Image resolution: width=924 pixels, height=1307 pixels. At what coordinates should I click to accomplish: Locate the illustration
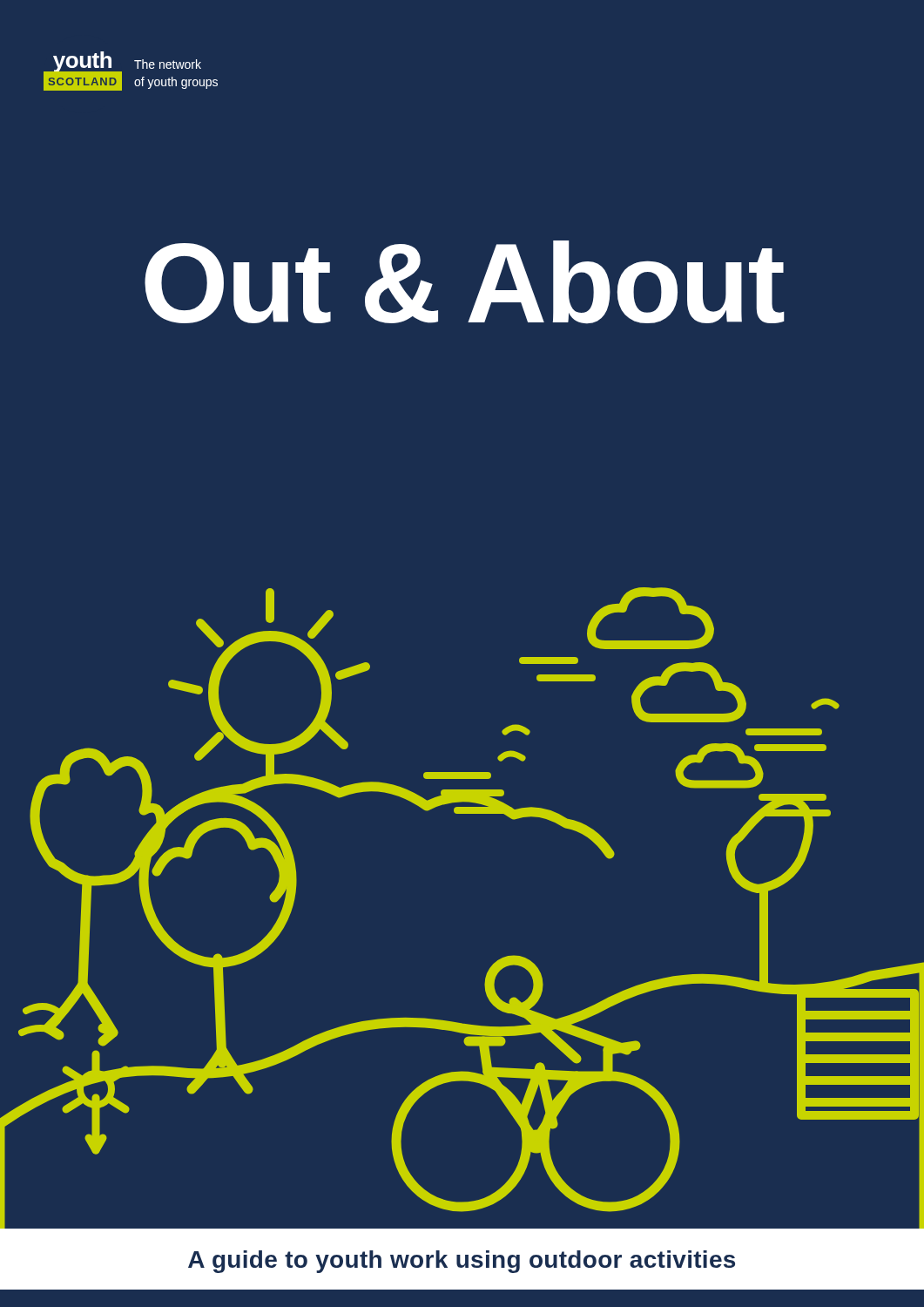click(x=462, y=823)
